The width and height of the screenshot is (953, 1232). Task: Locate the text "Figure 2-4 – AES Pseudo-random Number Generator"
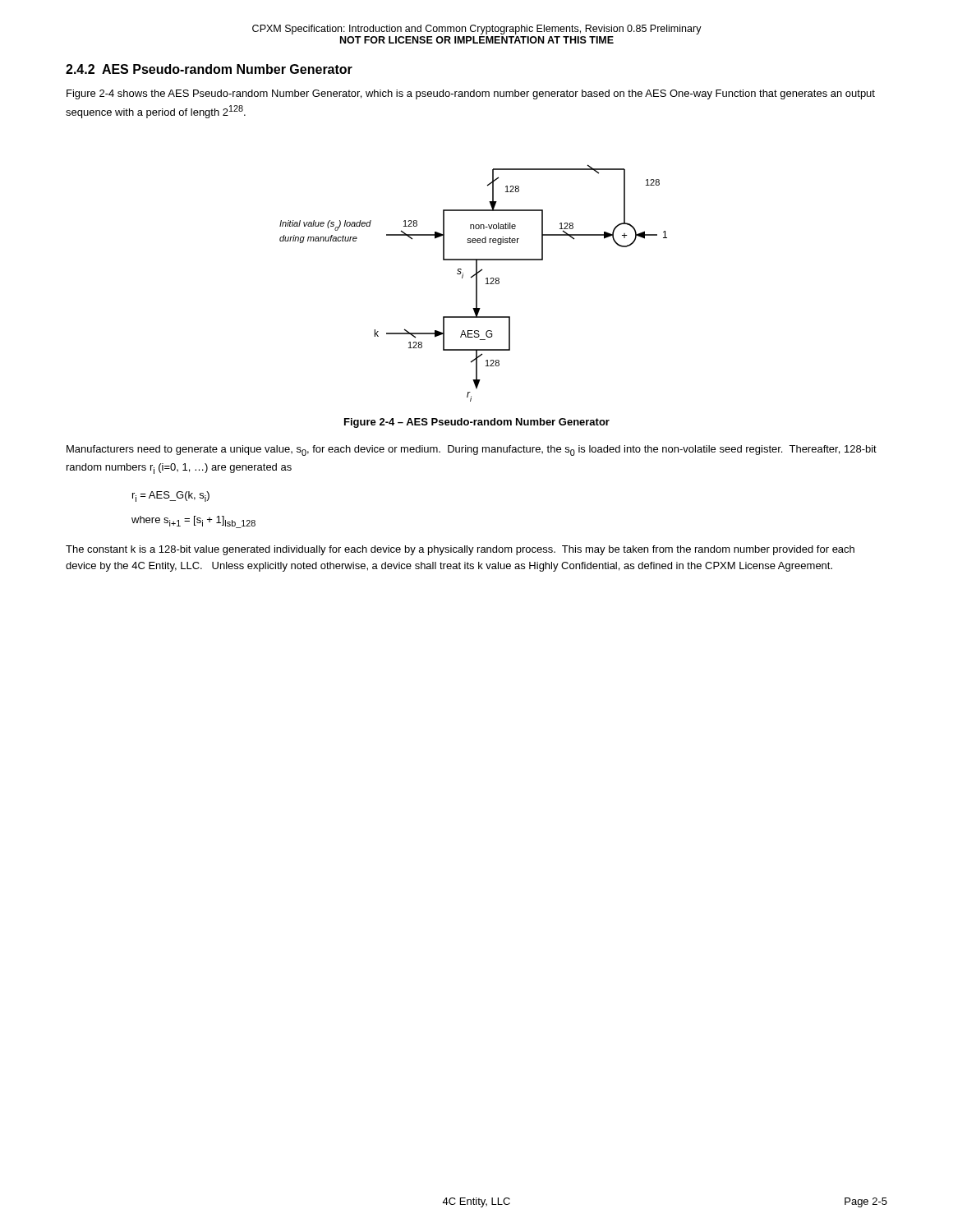coord(476,422)
